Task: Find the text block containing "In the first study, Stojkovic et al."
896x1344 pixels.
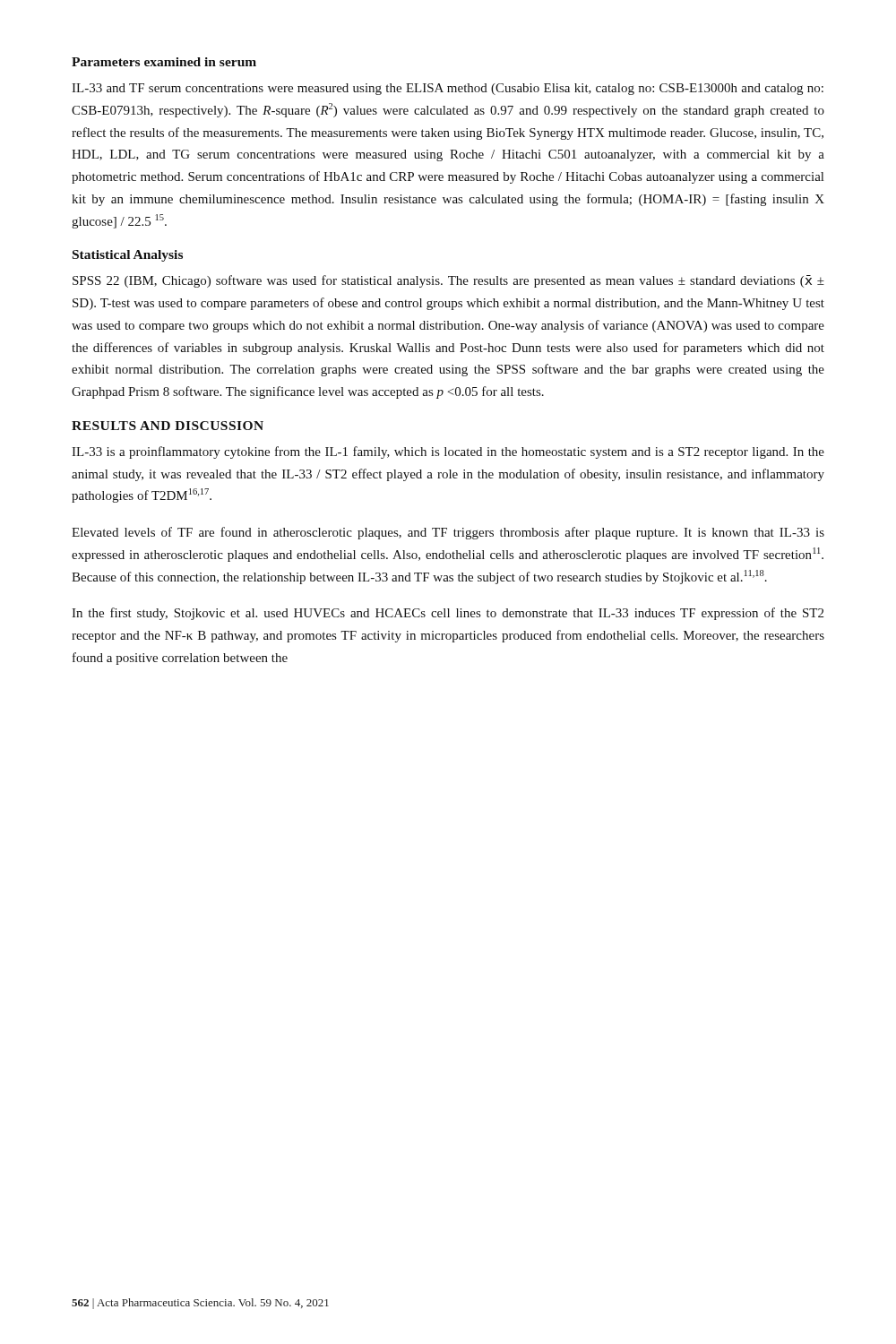Action: [x=448, y=635]
